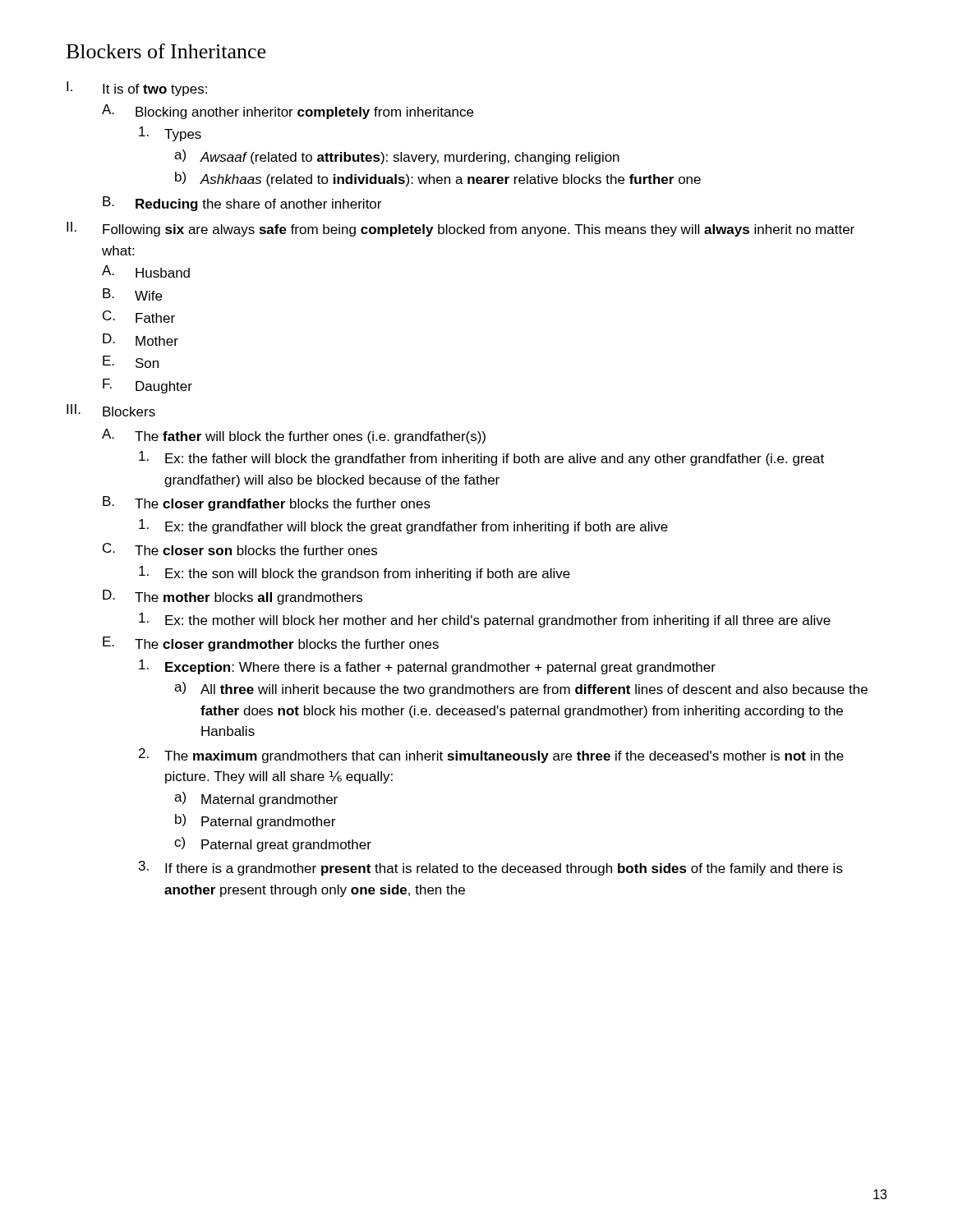The width and height of the screenshot is (953, 1232).
Task: Find the passage starting "F. Daughter"
Action: (147, 386)
